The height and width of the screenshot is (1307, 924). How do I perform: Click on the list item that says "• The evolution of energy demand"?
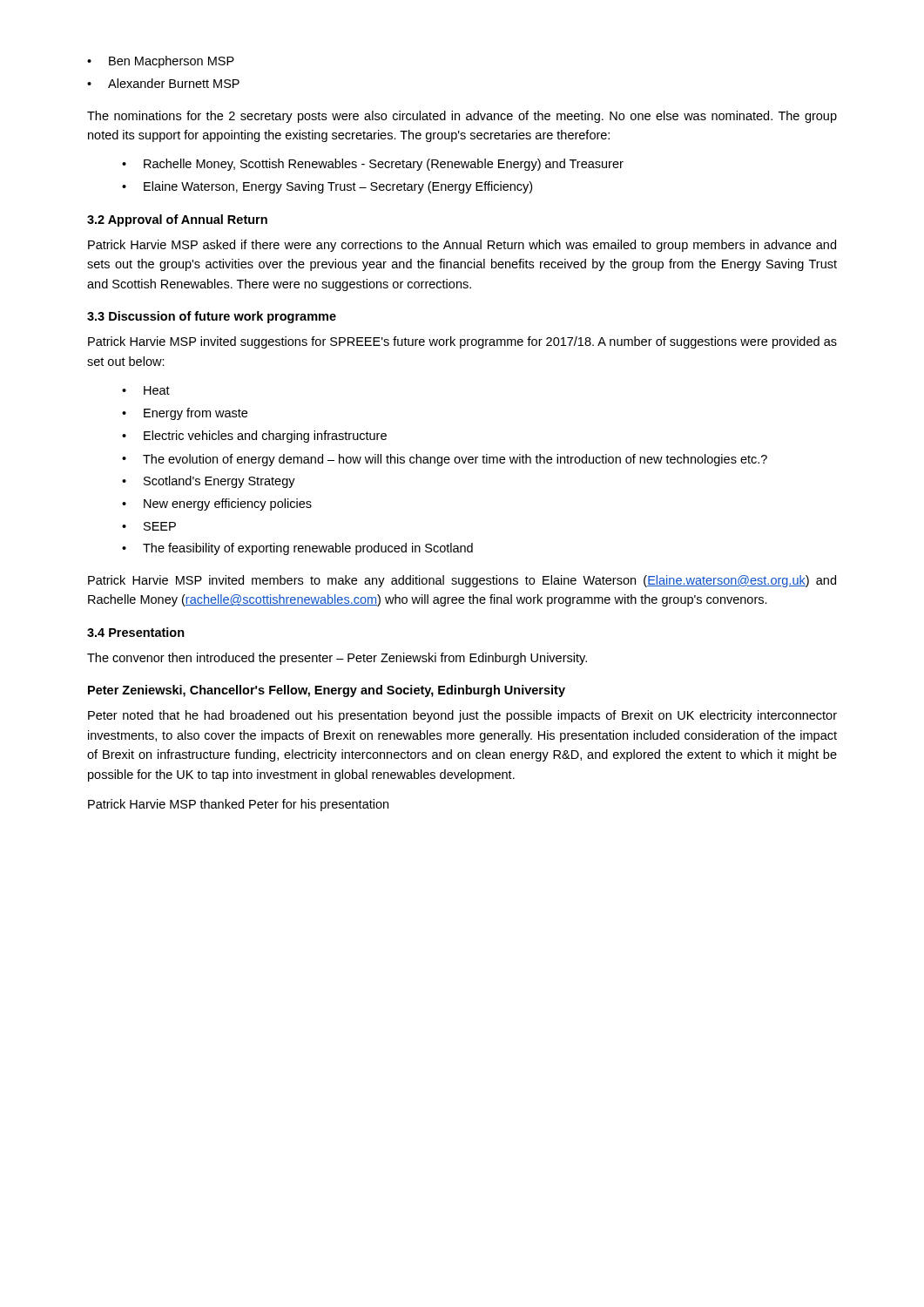coord(445,459)
